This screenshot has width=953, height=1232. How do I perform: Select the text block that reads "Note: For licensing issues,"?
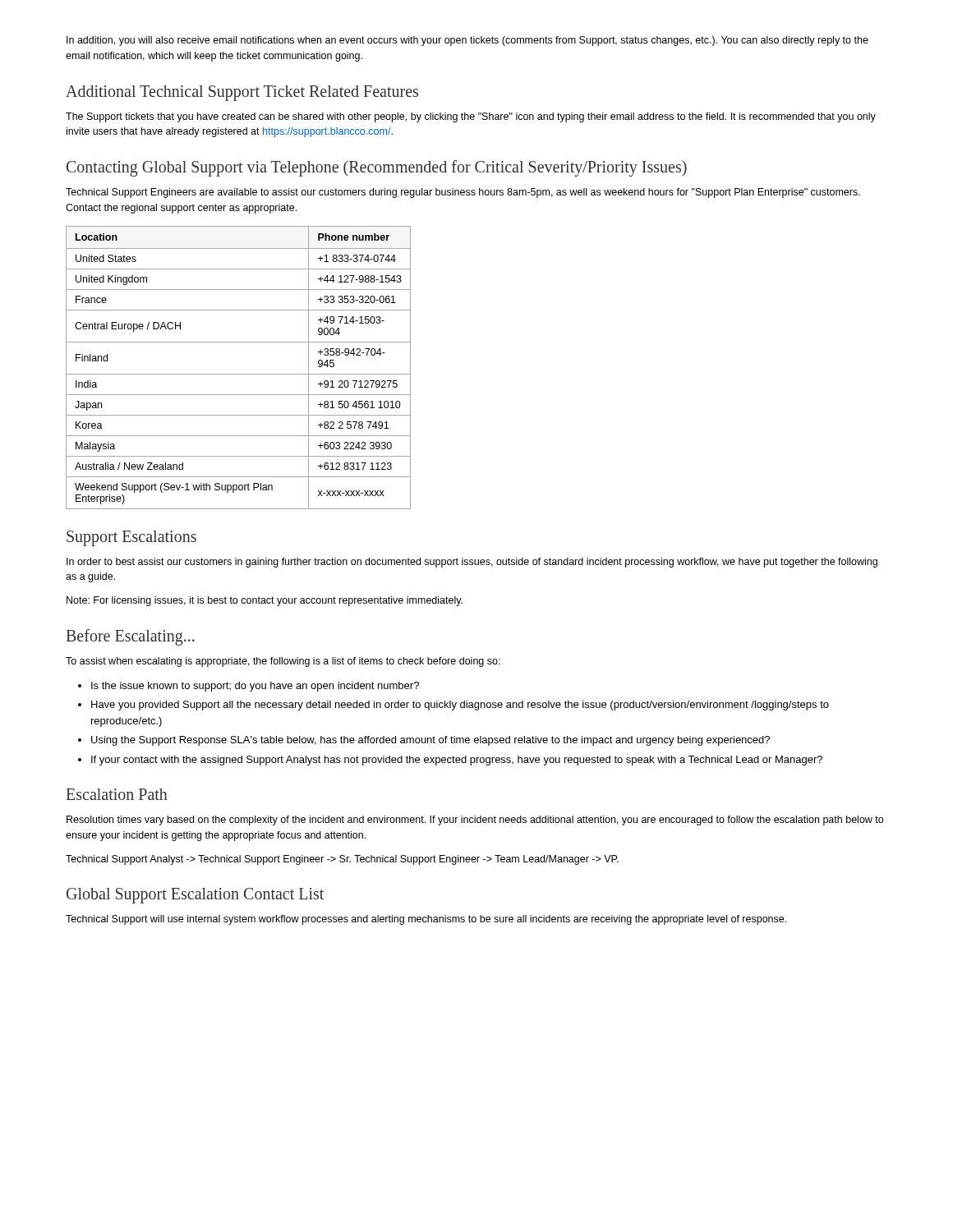265,600
